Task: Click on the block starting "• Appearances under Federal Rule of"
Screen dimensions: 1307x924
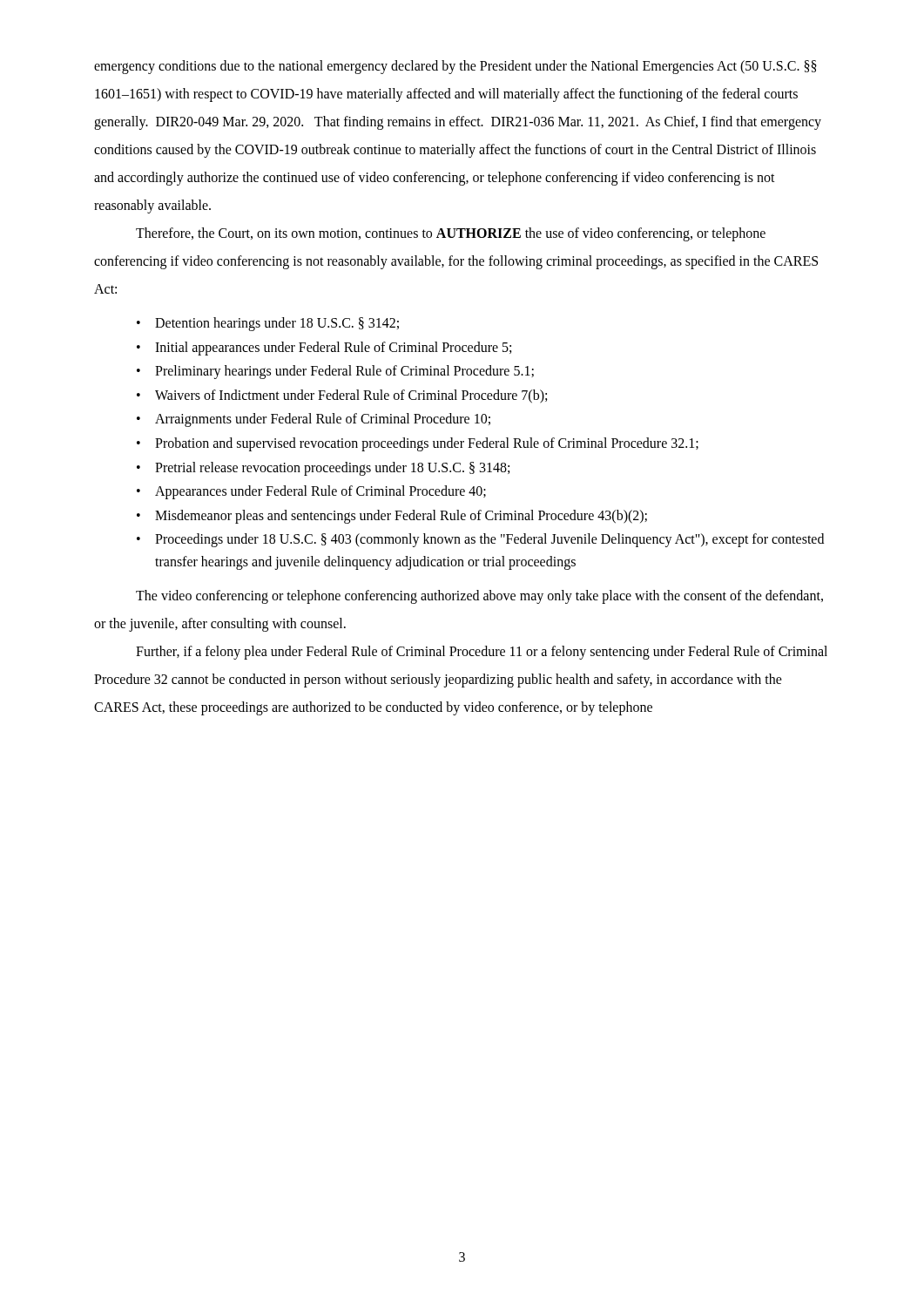Action: coord(483,491)
